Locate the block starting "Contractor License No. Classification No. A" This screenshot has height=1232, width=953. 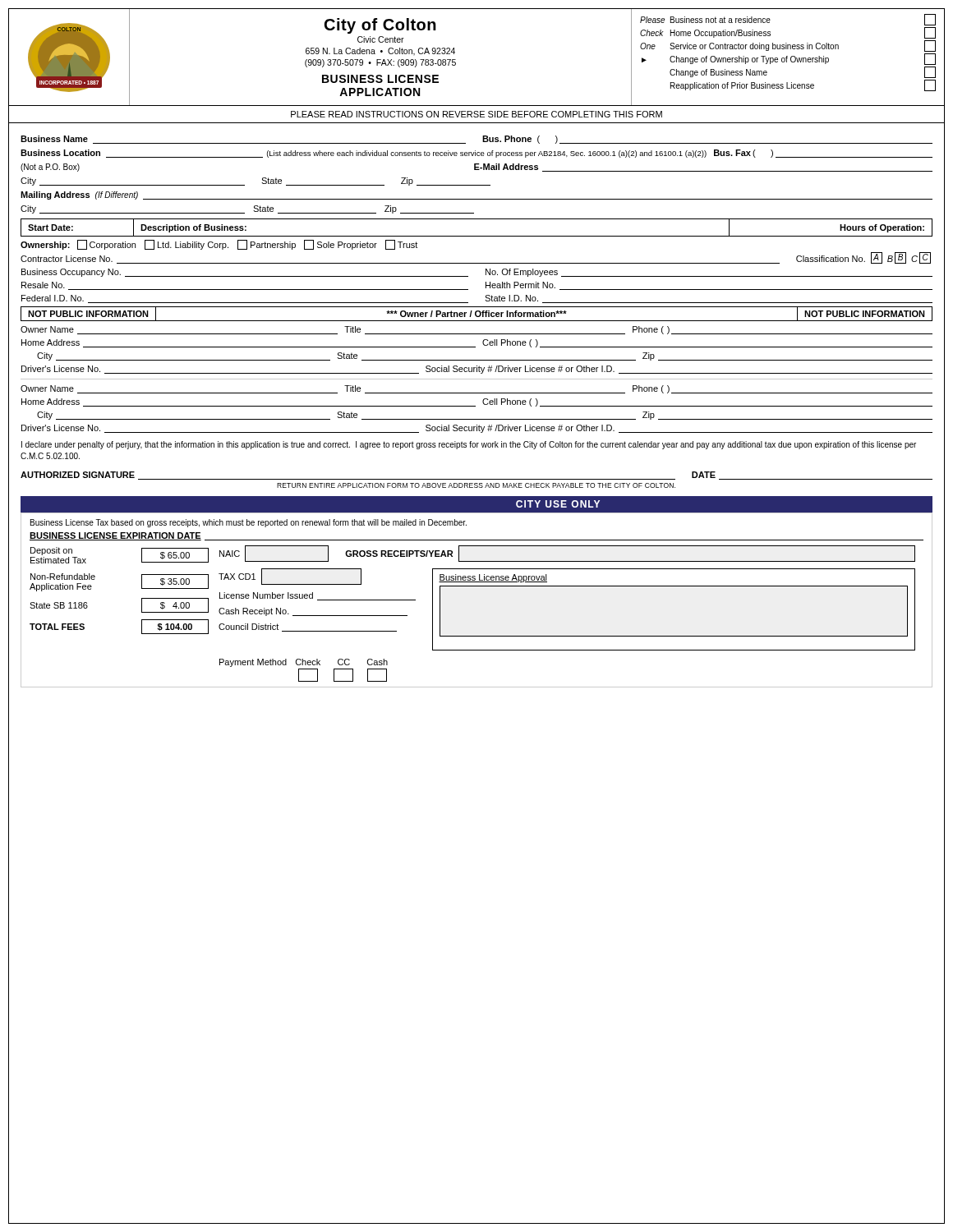pyautogui.click(x=476, y=258)
